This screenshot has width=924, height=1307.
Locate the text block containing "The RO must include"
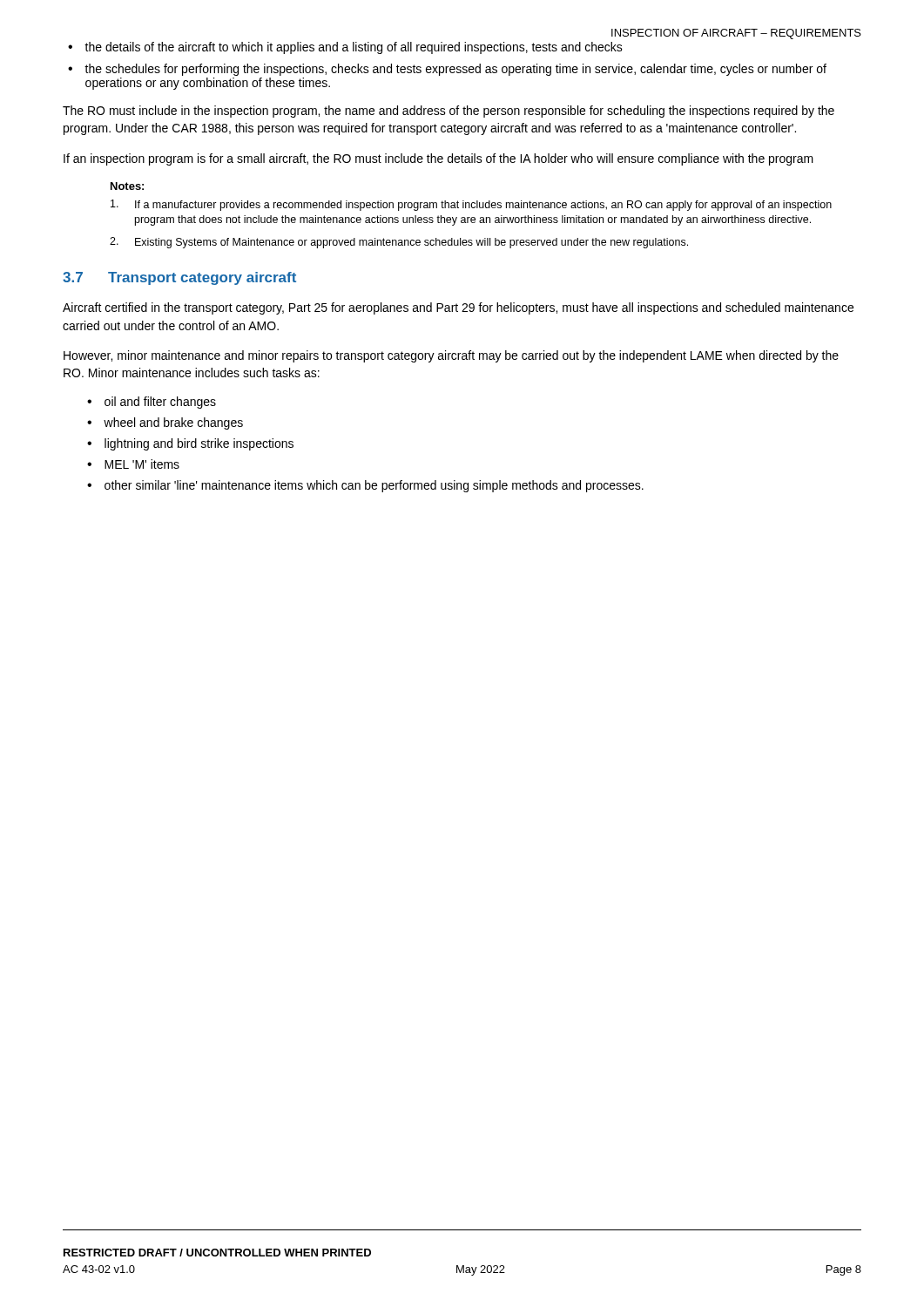click(x=449, y=119)
